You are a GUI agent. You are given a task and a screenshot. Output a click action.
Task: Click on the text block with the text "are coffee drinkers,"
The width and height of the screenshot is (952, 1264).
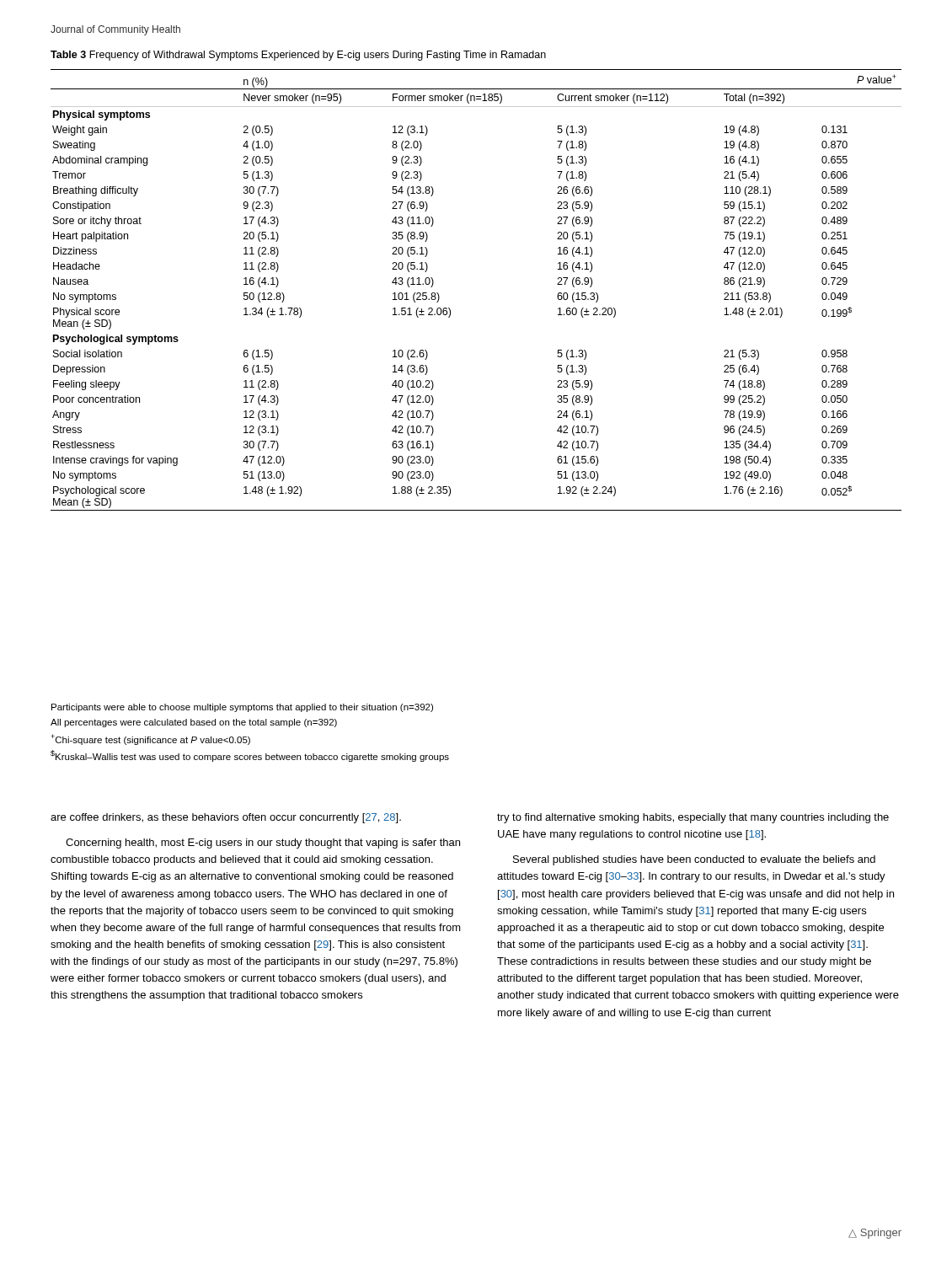click(x=257, y=907)
